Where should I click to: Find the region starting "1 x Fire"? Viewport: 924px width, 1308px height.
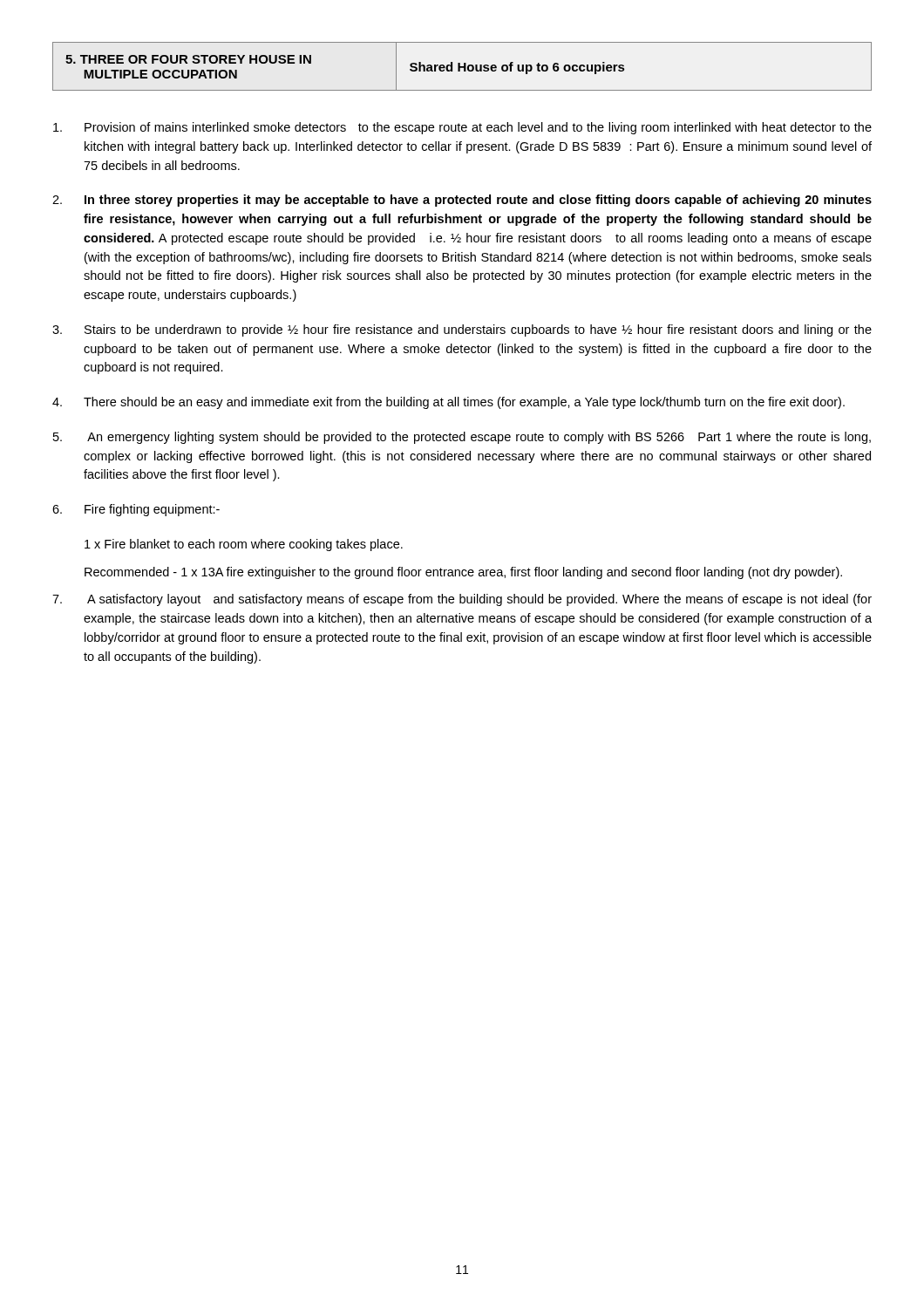pos(244,544)
